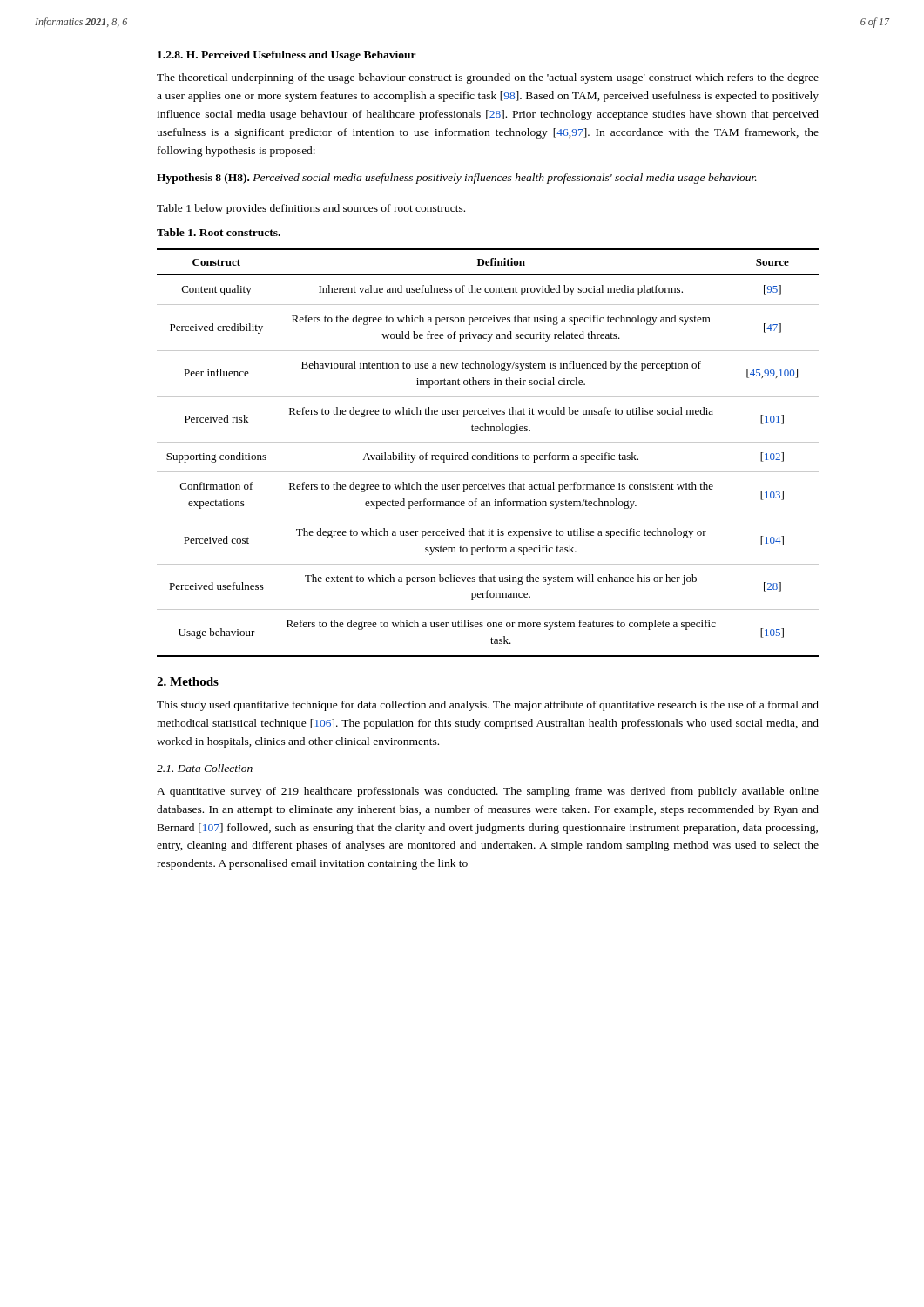This screenshot has width=924, height=1307.
Task: Locate the region starting "Table 1. Root constructs."
Action: pos(219,233)
